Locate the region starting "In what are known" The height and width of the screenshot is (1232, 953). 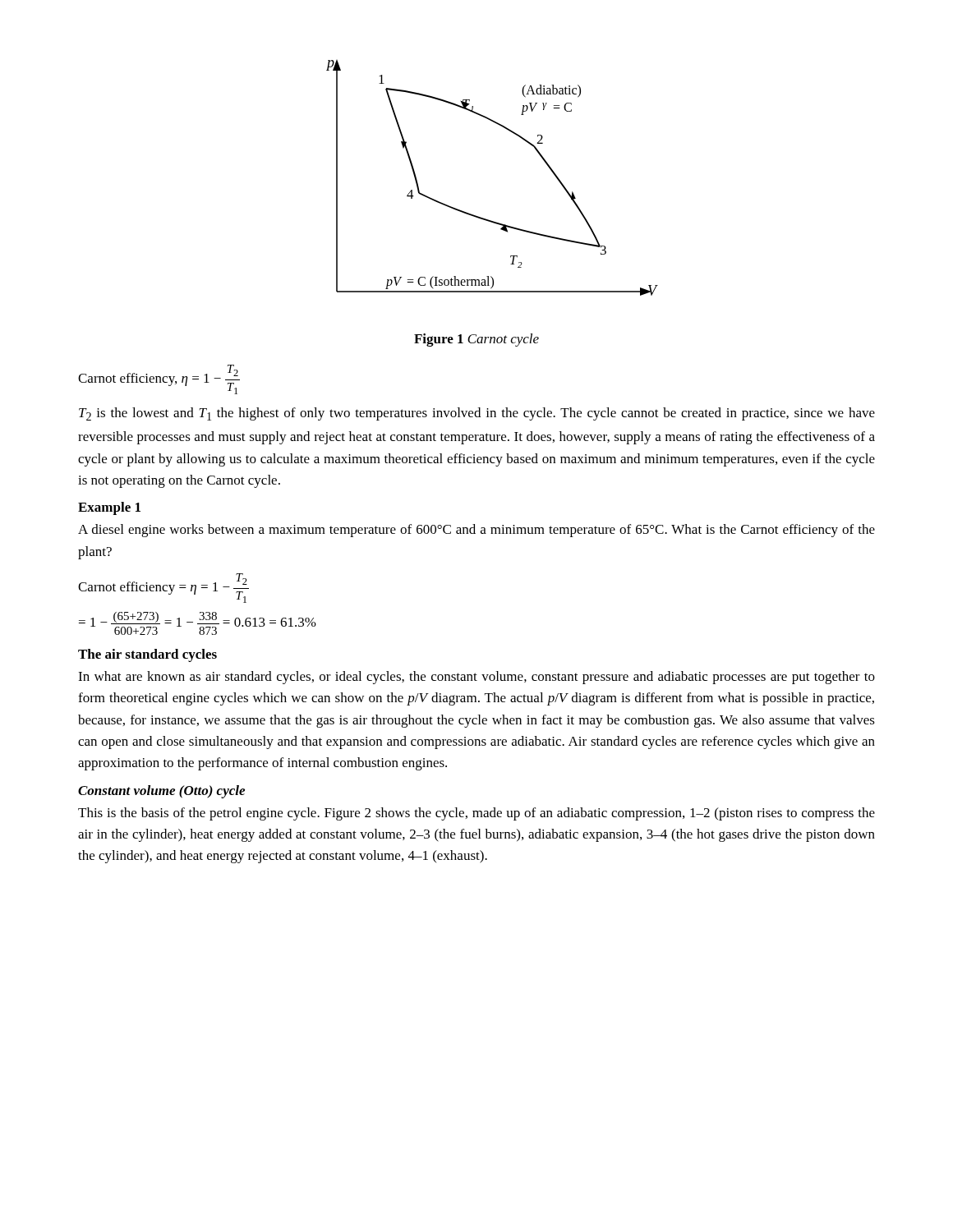point(476,720)
